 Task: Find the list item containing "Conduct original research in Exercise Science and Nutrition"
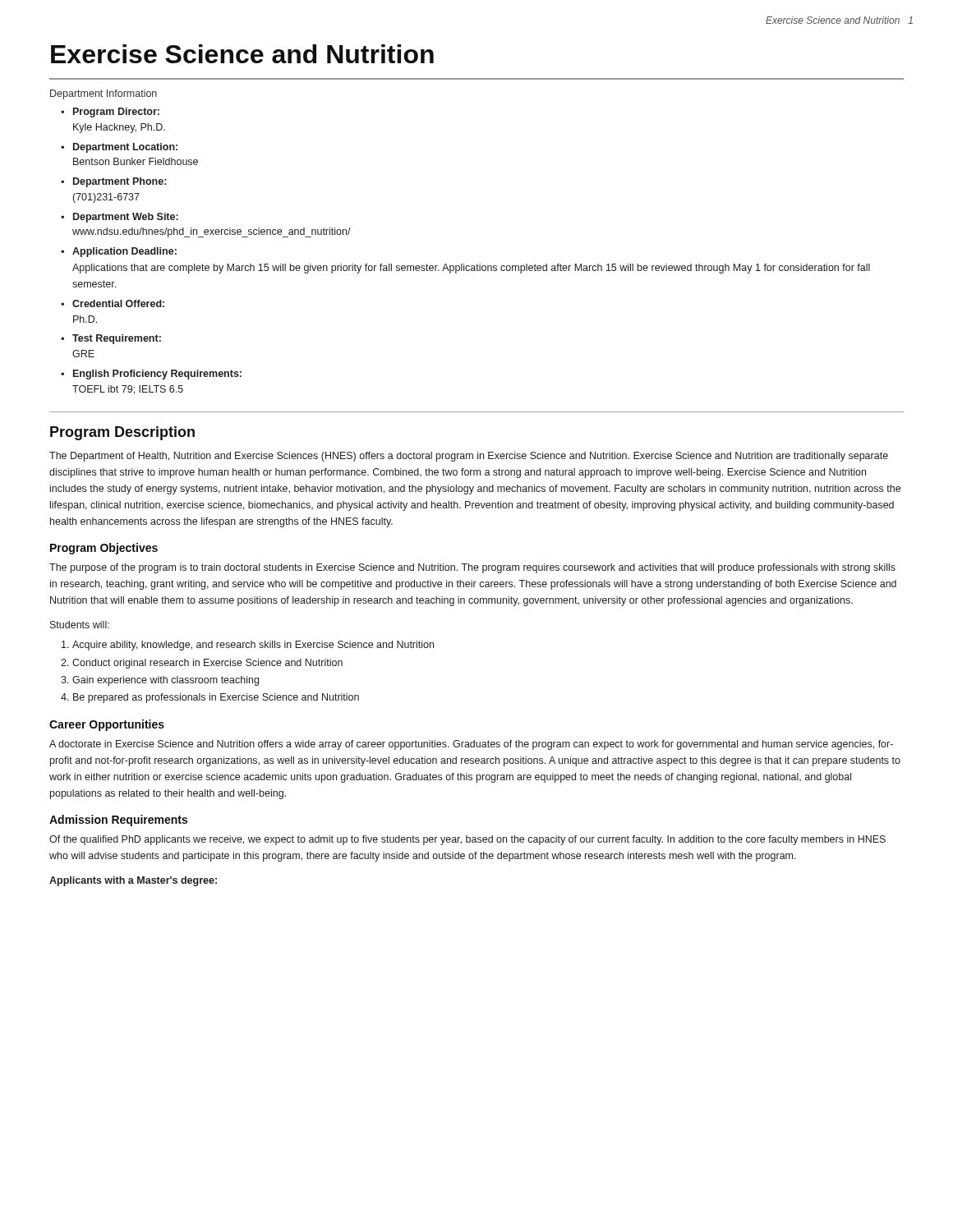(x=208, y=662)
